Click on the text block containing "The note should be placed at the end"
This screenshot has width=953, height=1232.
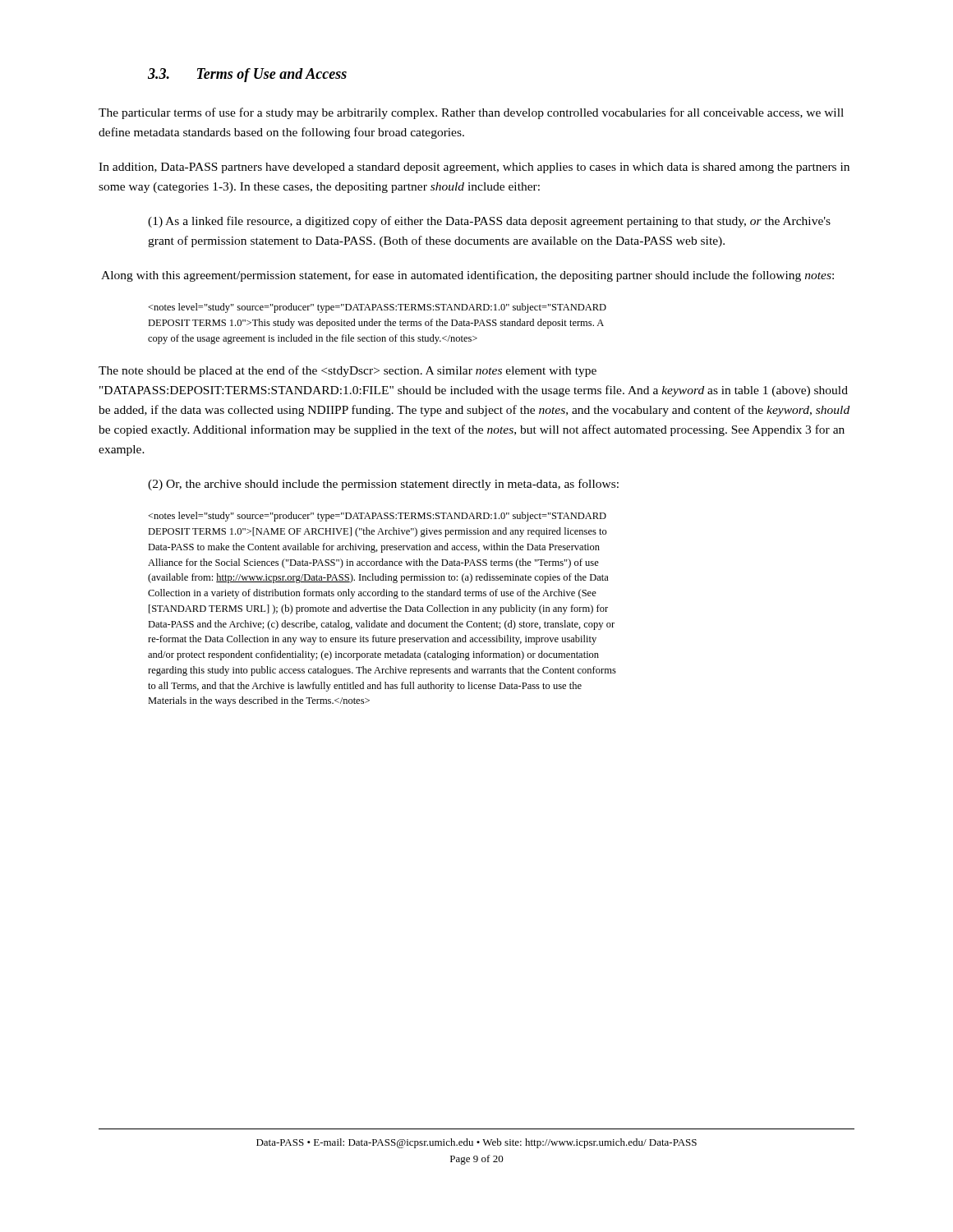(x=474, y=410)
